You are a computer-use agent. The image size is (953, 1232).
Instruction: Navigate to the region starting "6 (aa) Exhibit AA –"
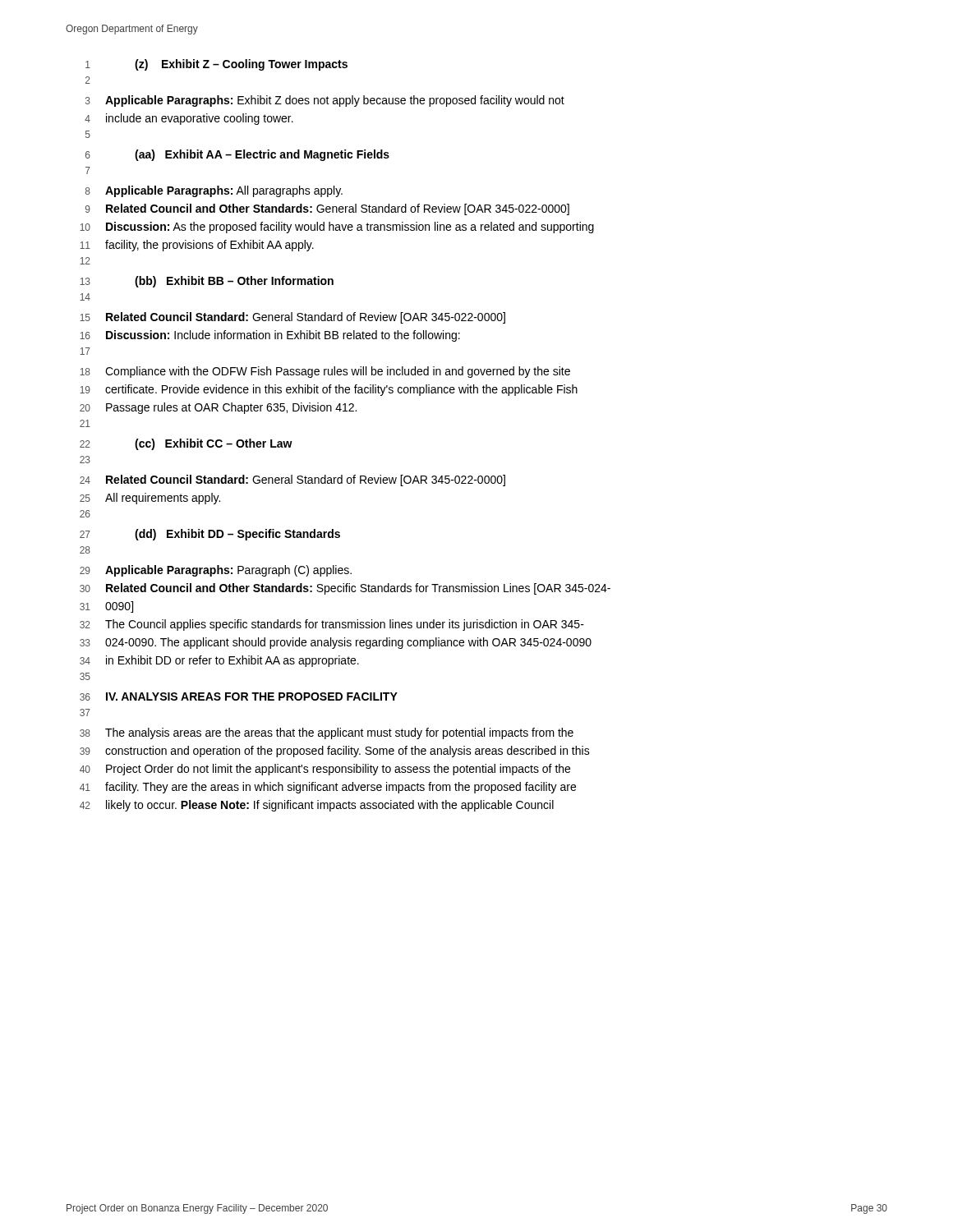[x=237, y=155]
